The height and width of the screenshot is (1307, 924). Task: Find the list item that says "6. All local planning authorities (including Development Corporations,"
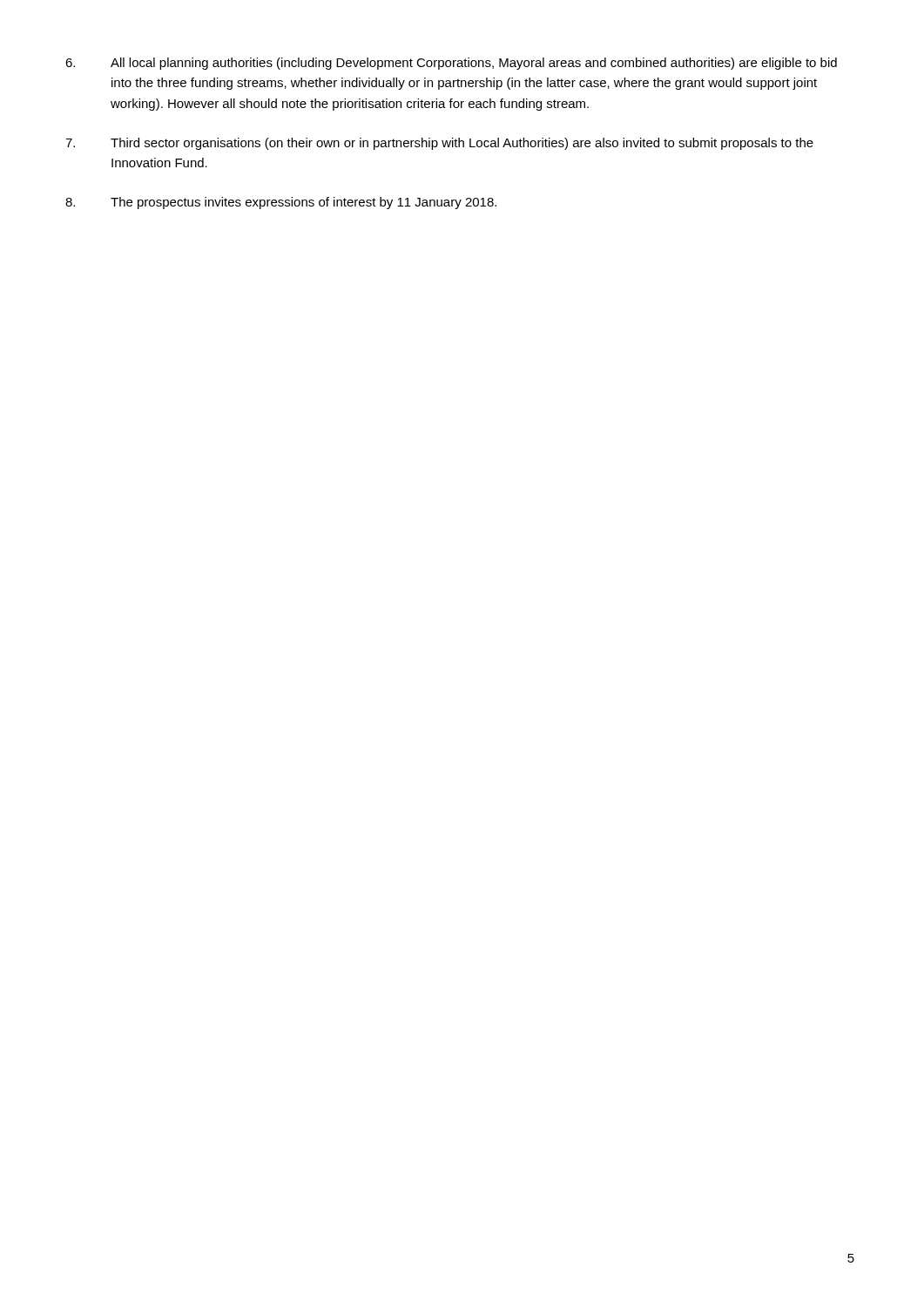click(x=462, y=83)
